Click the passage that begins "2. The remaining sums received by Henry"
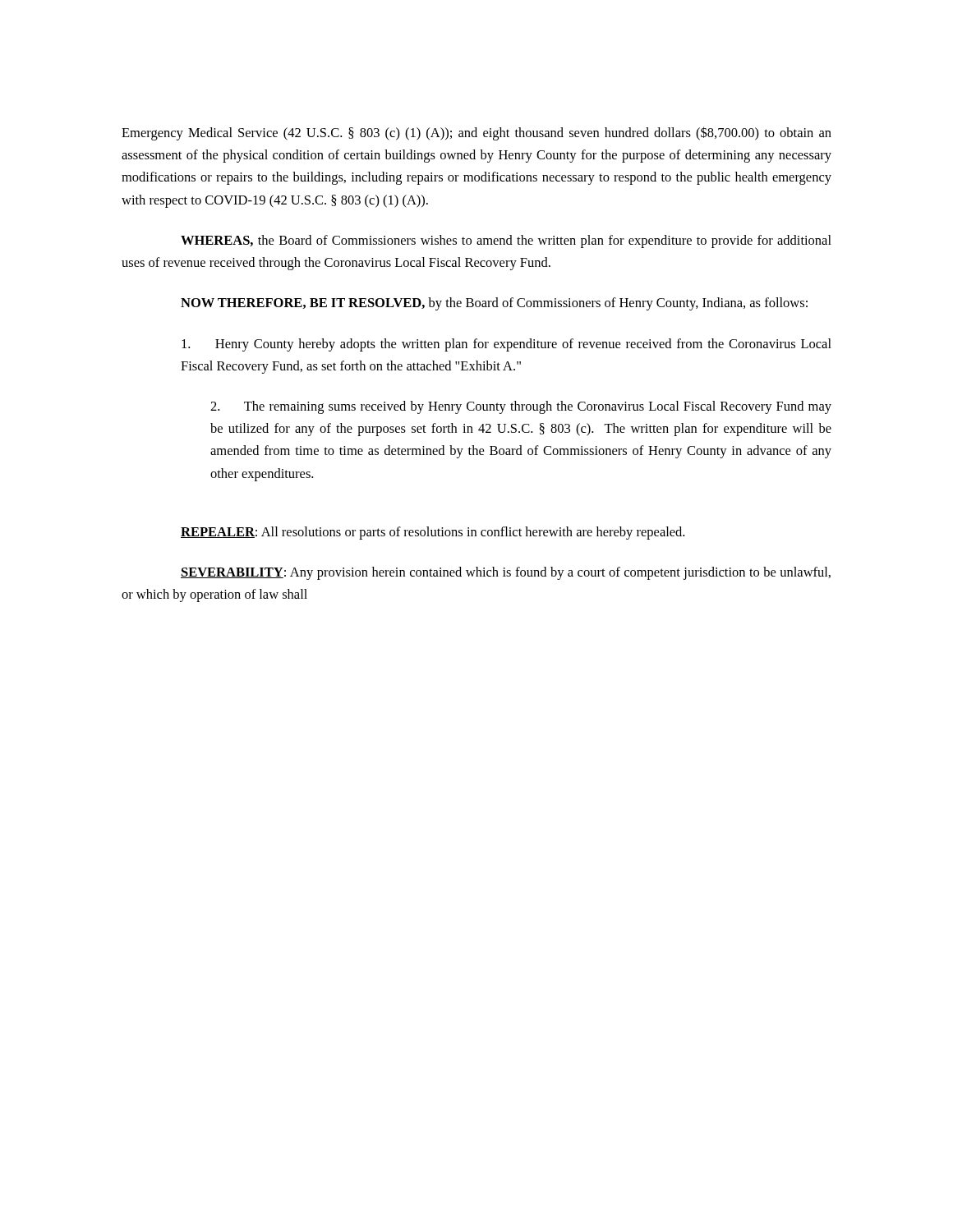This screenshot has width=953, height=1232. (521, 438)
